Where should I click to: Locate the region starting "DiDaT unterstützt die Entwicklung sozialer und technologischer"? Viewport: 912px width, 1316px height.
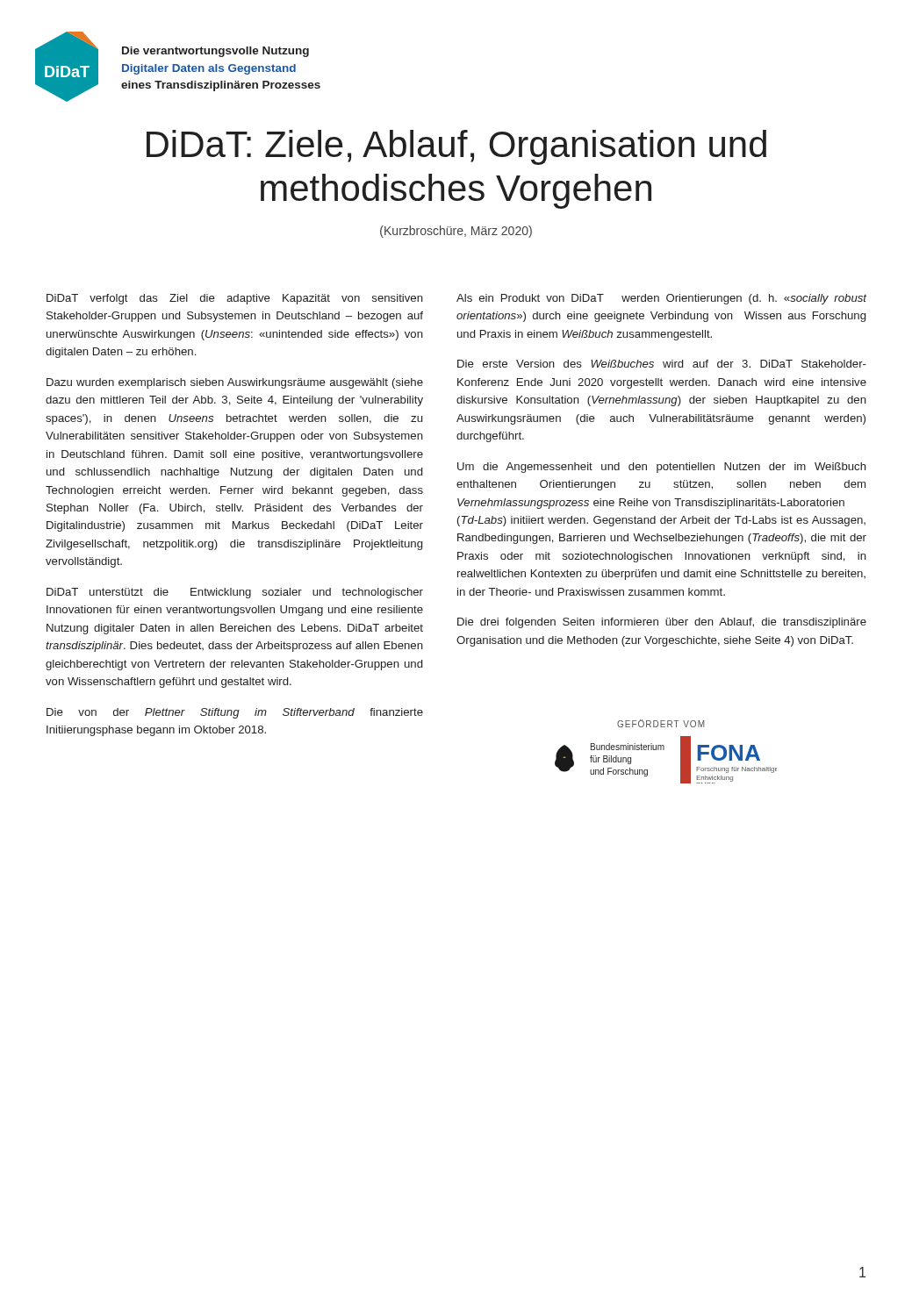234,636
